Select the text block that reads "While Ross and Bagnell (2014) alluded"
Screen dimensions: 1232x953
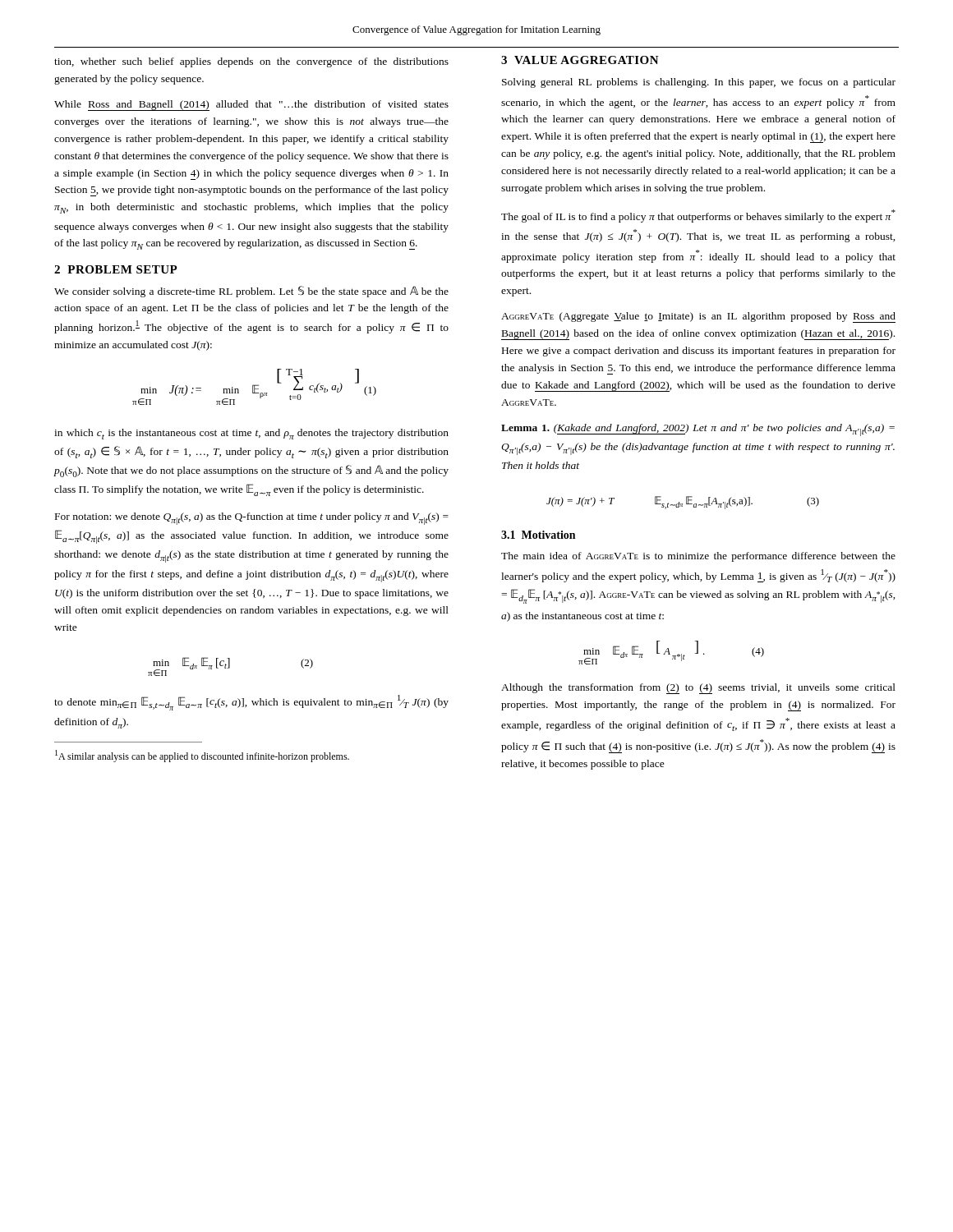click(x=251, y=175)
